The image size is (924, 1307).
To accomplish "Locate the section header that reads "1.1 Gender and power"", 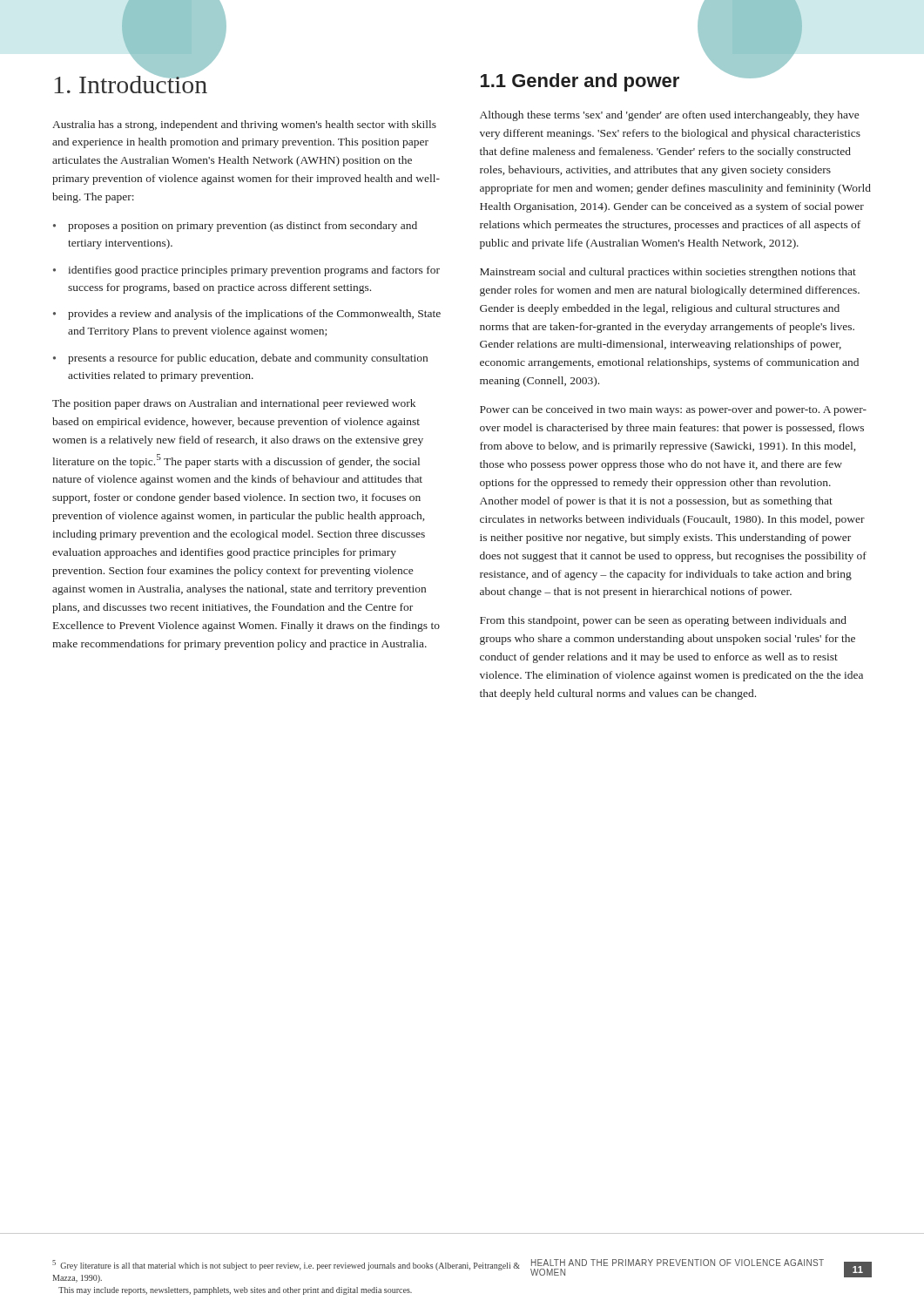I will point(676,81).
